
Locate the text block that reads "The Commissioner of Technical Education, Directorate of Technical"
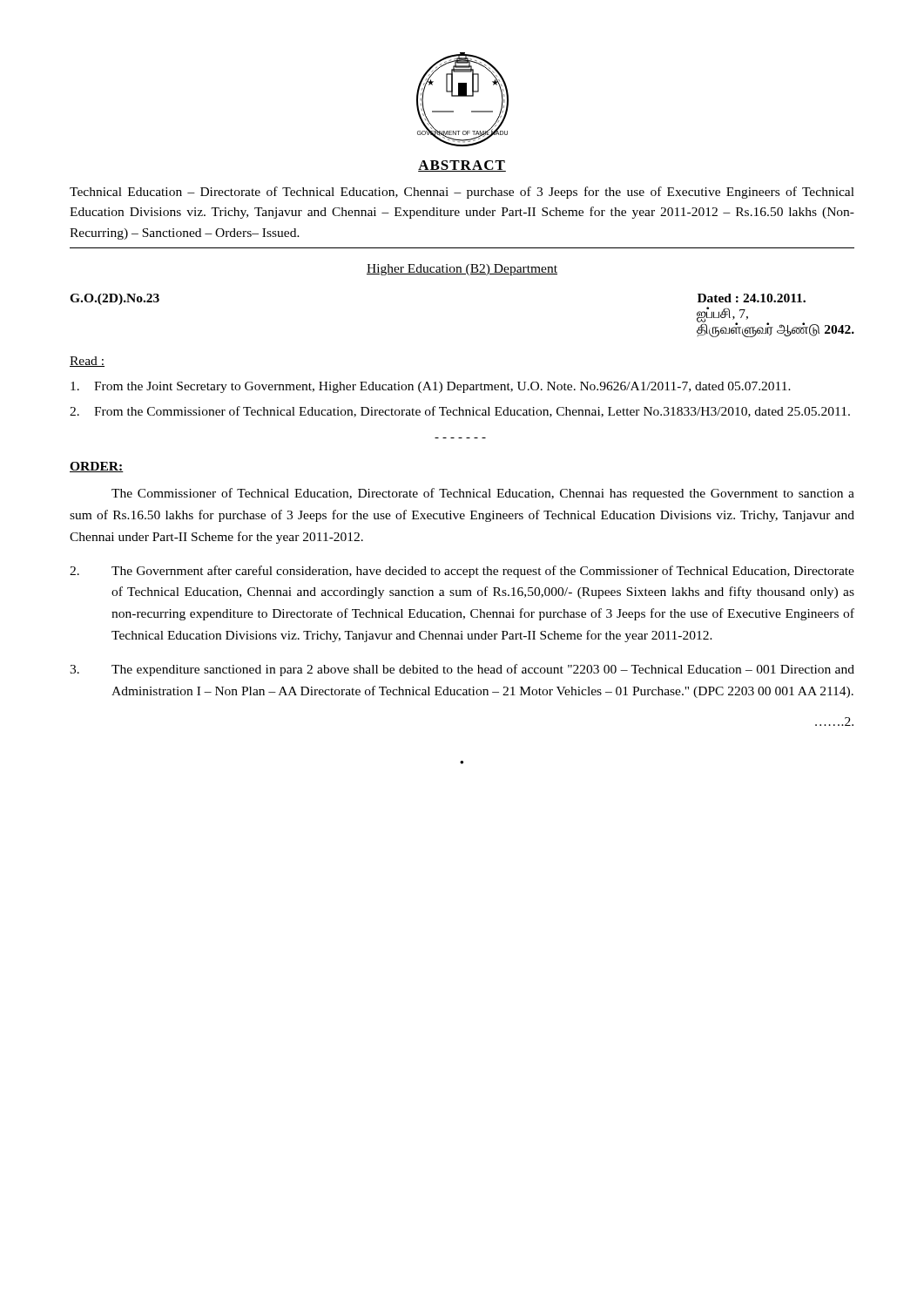pos(462,515)
